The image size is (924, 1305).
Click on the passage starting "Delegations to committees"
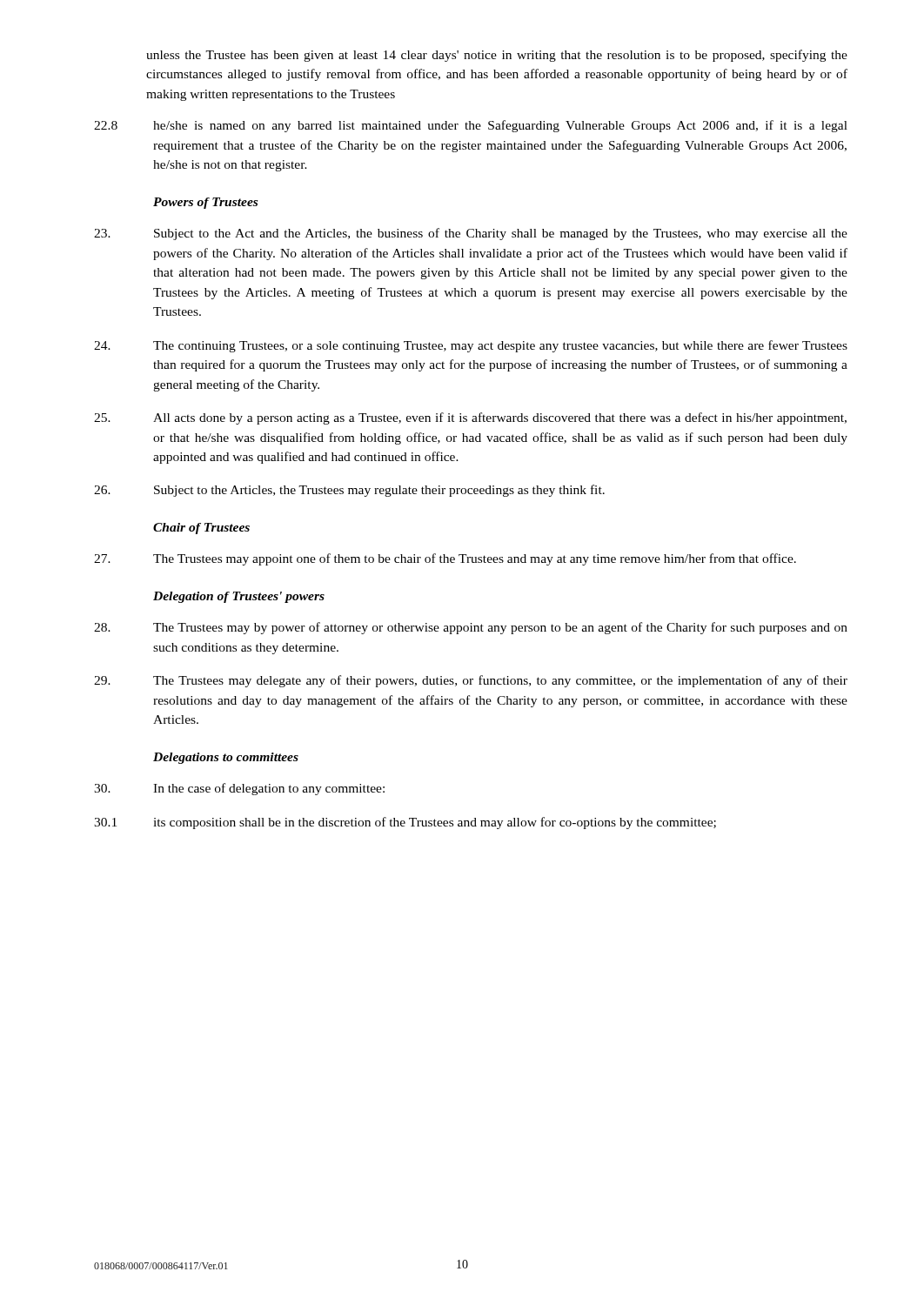click(226, 756)
